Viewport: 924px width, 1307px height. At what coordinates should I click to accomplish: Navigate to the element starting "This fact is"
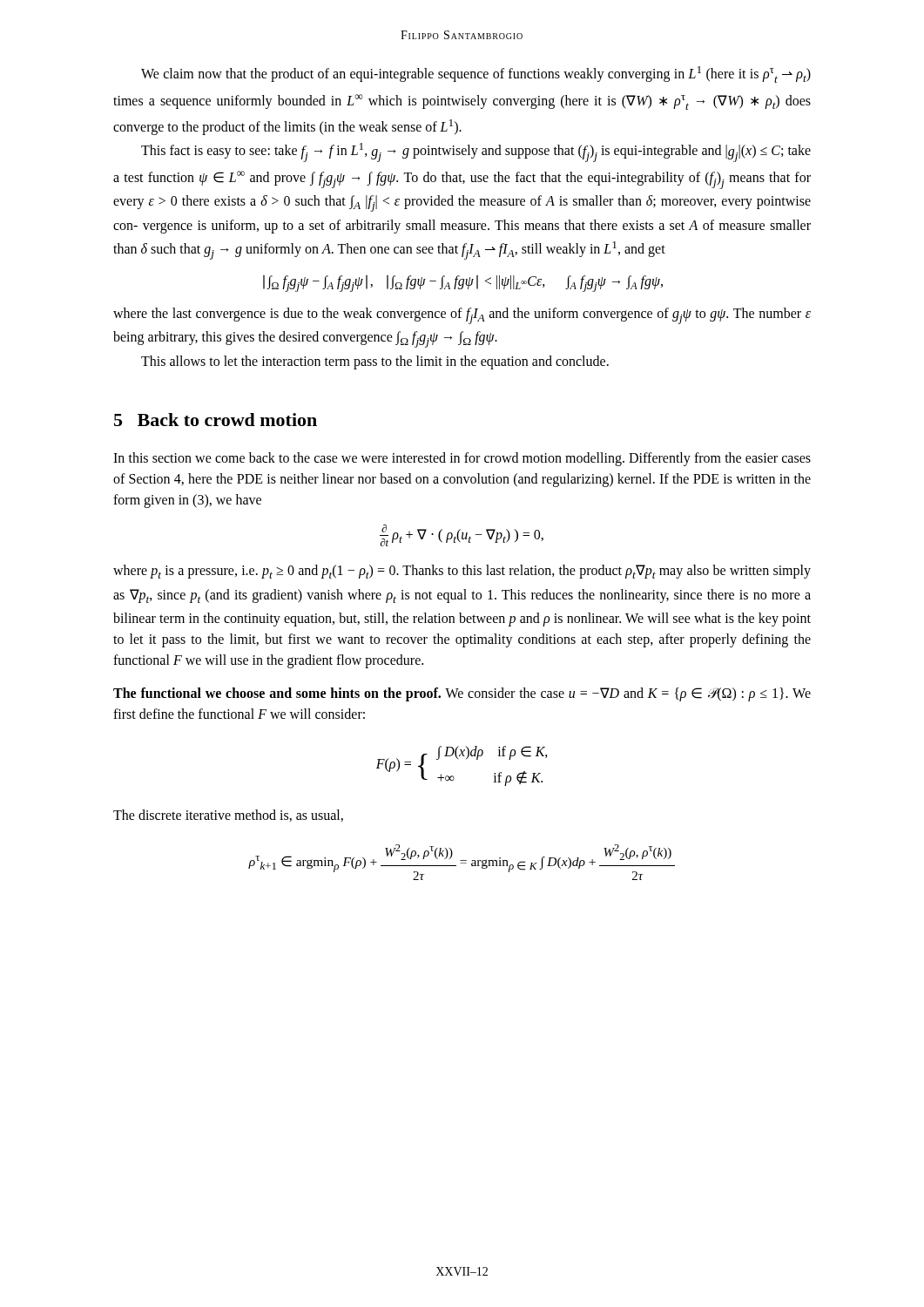462,200
